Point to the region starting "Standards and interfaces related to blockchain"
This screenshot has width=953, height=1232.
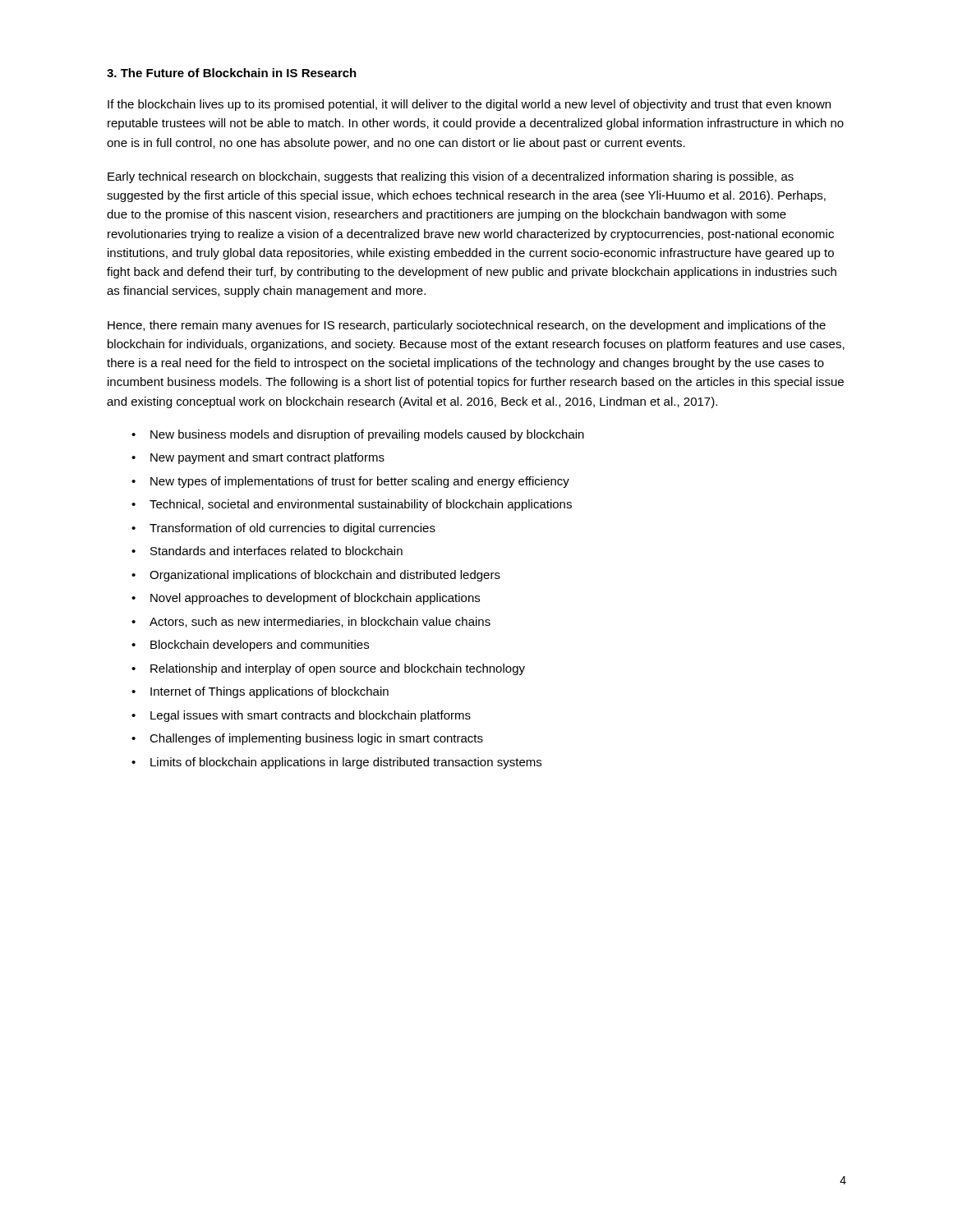276,551
